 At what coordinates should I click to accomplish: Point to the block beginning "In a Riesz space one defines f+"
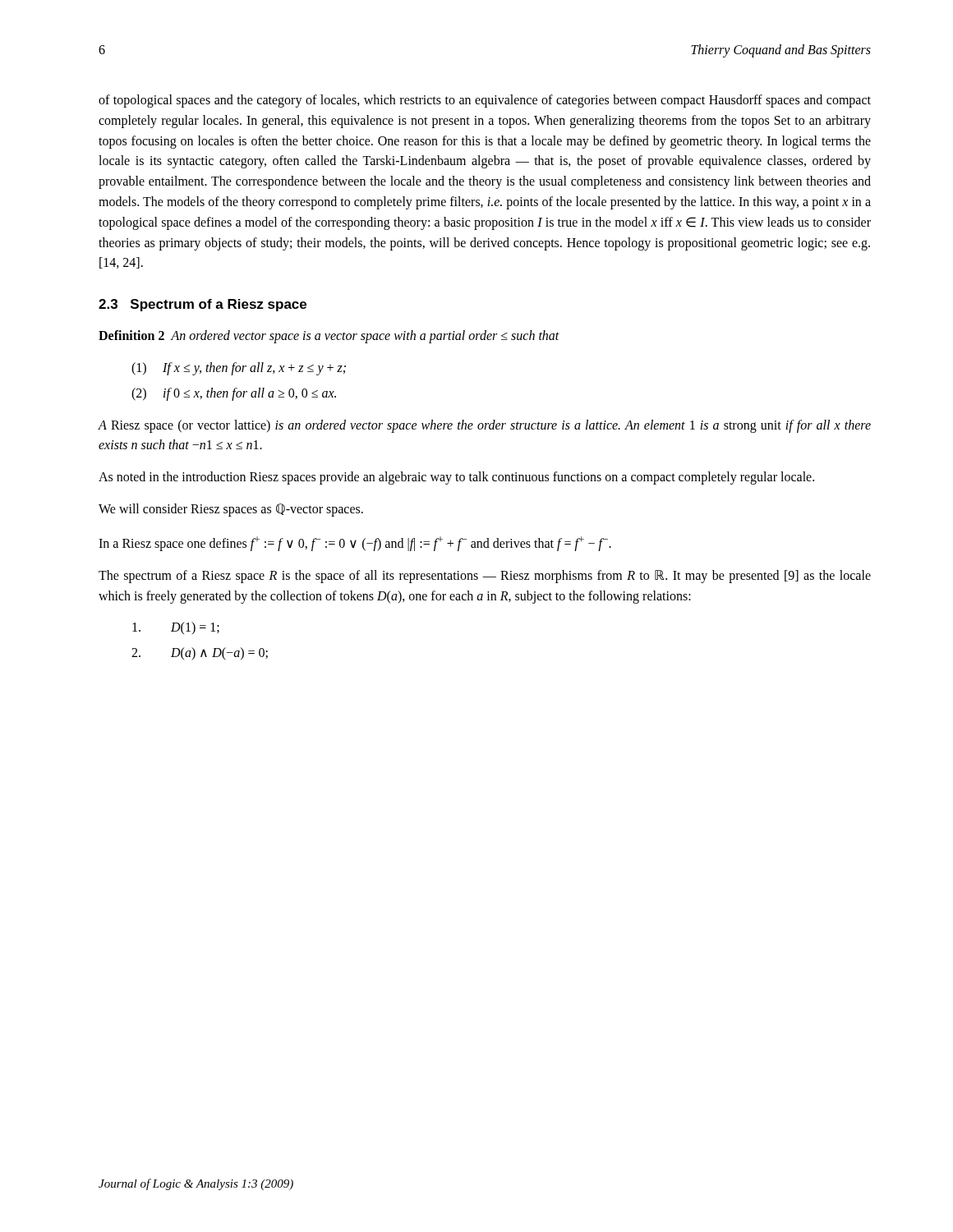[x=485, y=543]
